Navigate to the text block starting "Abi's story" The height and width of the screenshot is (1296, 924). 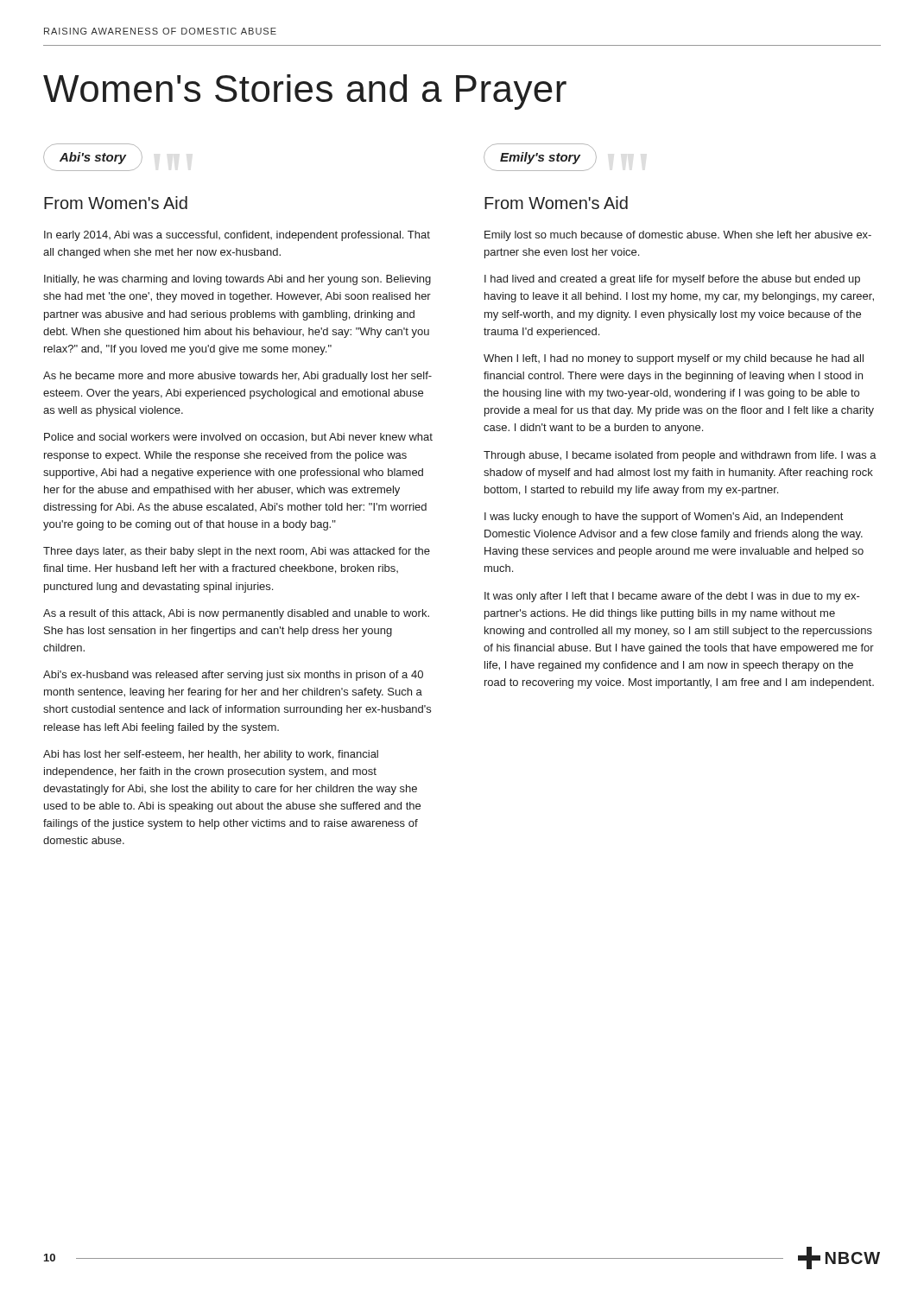[93, 157]
